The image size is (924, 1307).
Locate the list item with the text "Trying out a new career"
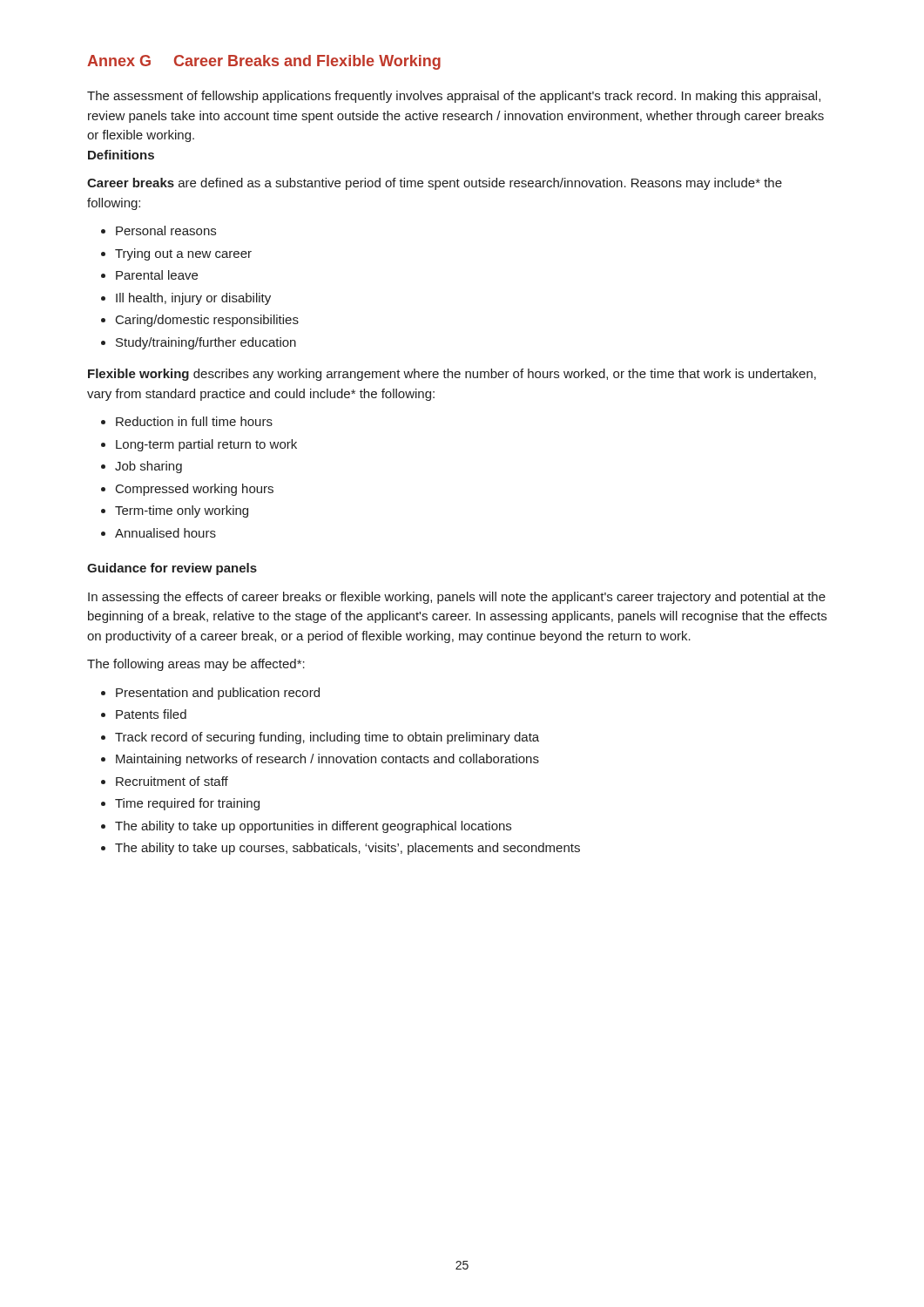point(176,254)
